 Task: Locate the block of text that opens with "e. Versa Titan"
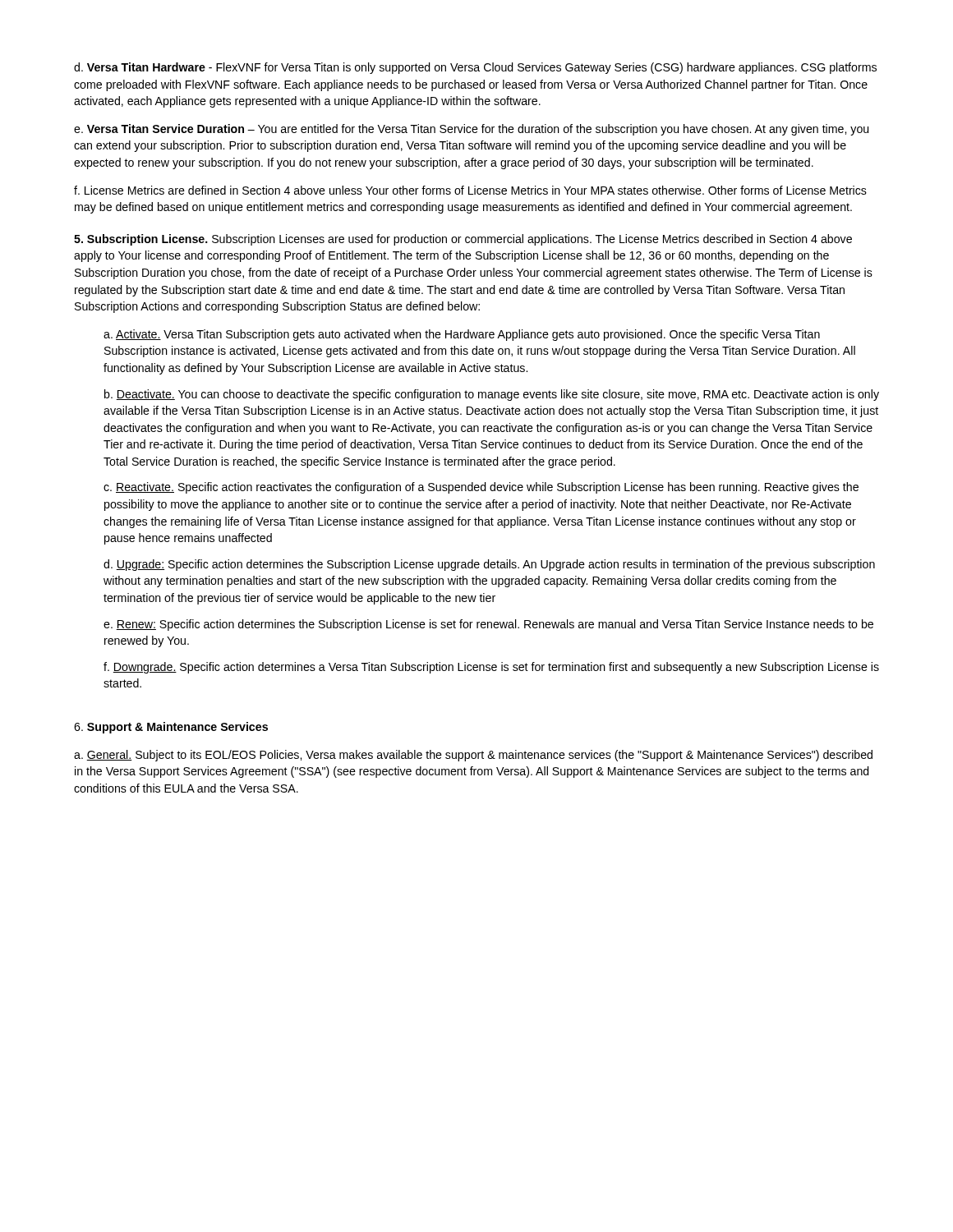[472, 146]
